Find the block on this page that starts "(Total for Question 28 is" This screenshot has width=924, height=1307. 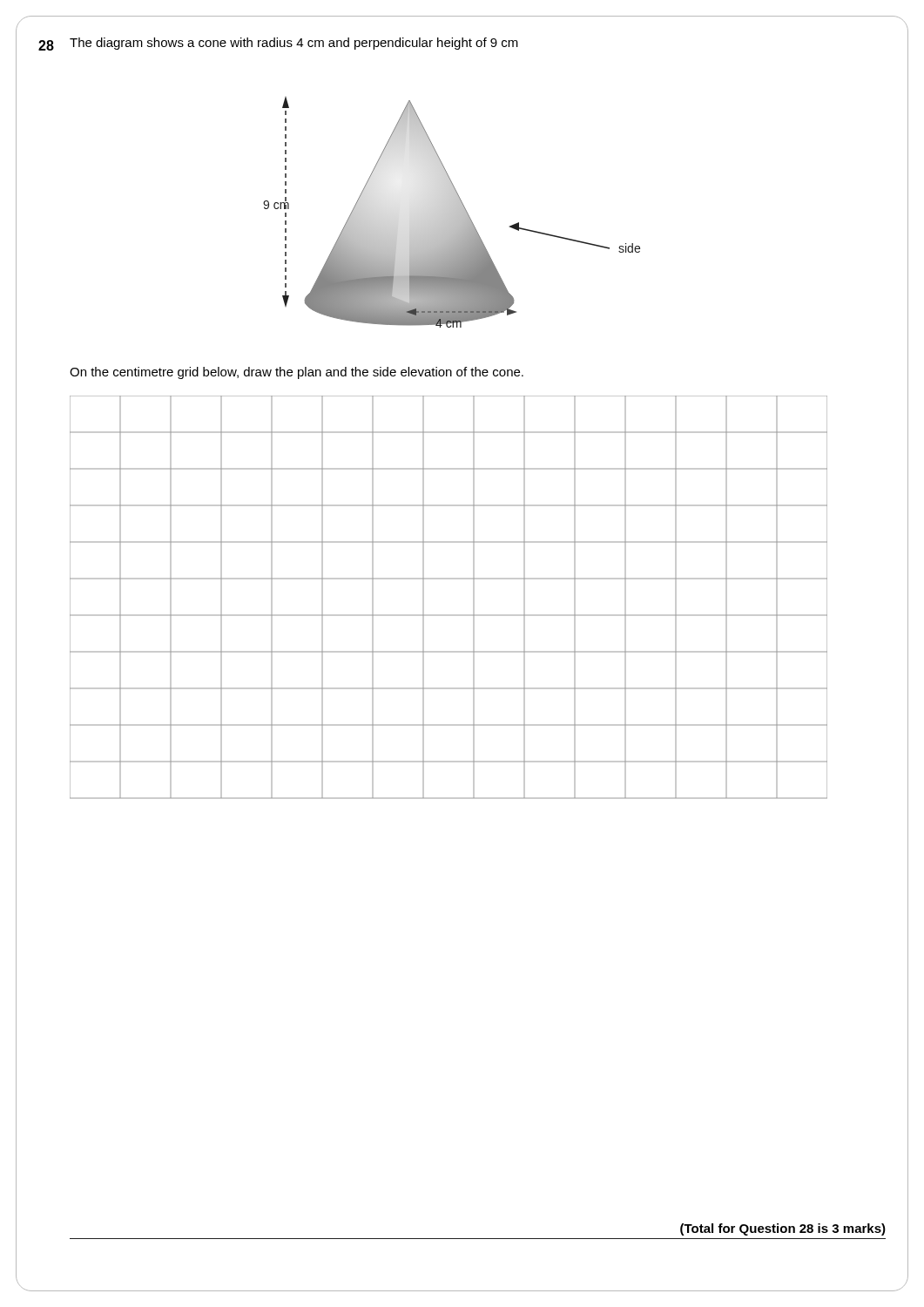coord(783,1228)
